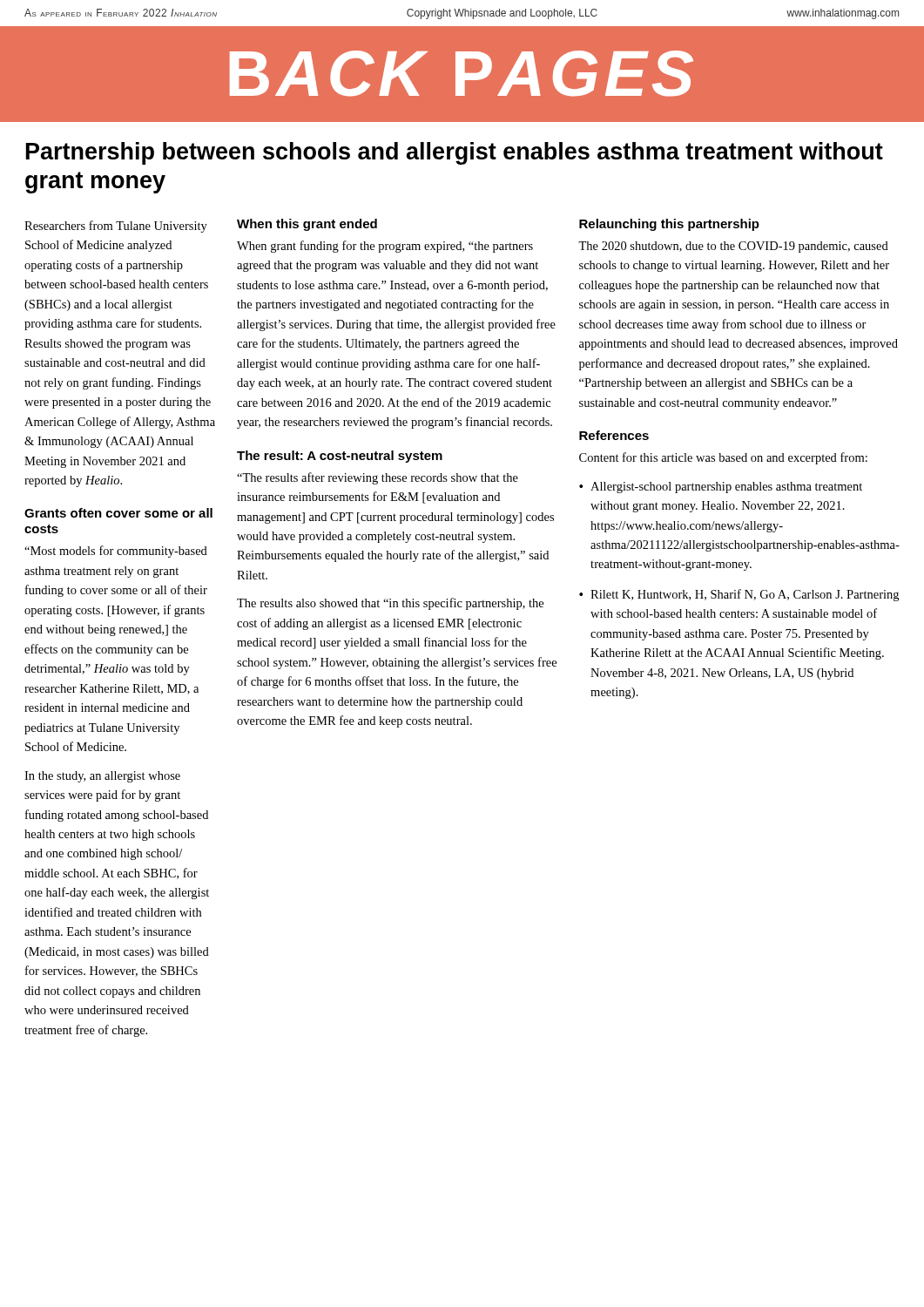Find the block starting "Content for this article was"
The height and width of the screenshot is (1307, 924).
pyautogui.click(x=723, y=458)
